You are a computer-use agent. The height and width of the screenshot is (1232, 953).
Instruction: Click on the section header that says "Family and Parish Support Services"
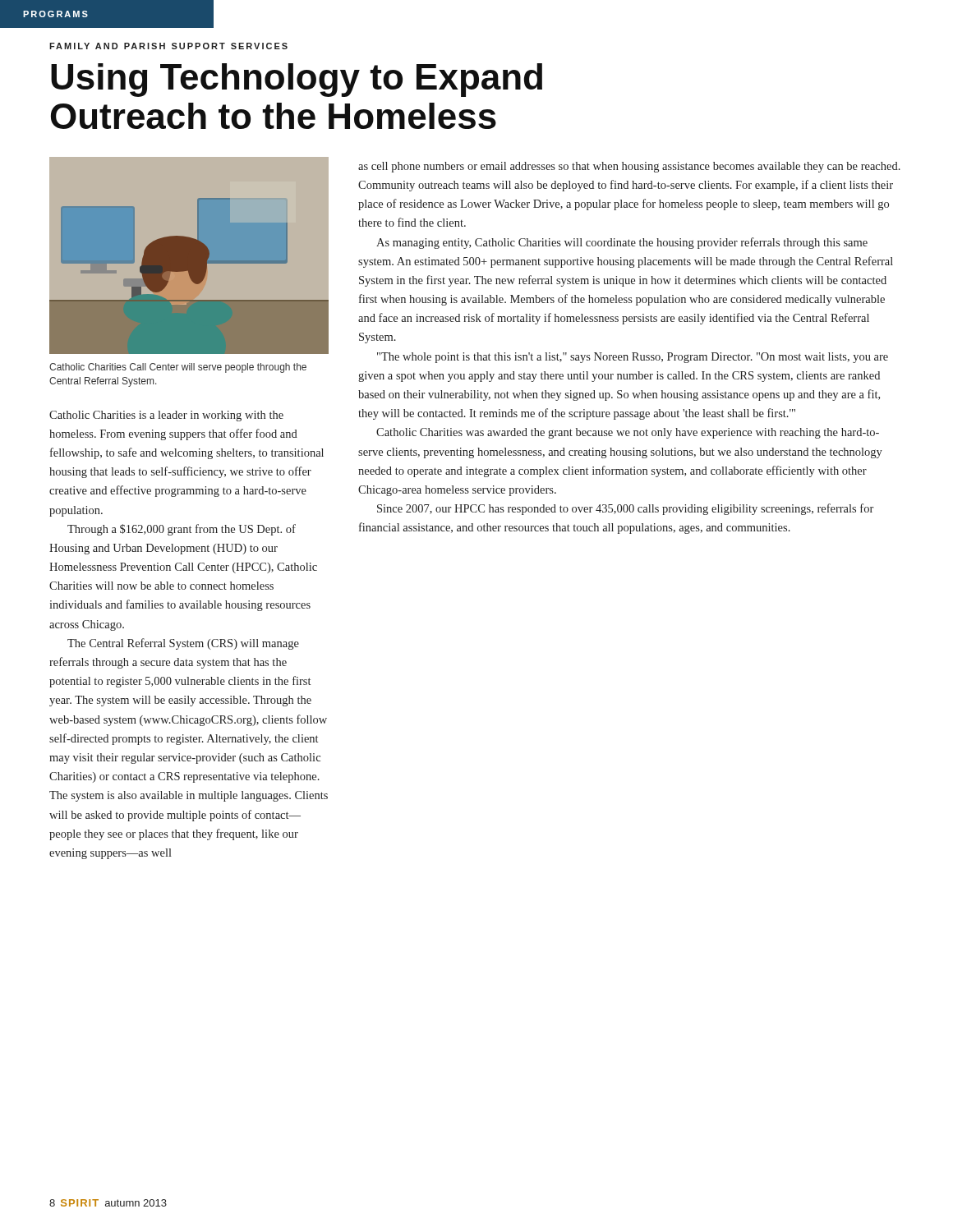[169, 46]
